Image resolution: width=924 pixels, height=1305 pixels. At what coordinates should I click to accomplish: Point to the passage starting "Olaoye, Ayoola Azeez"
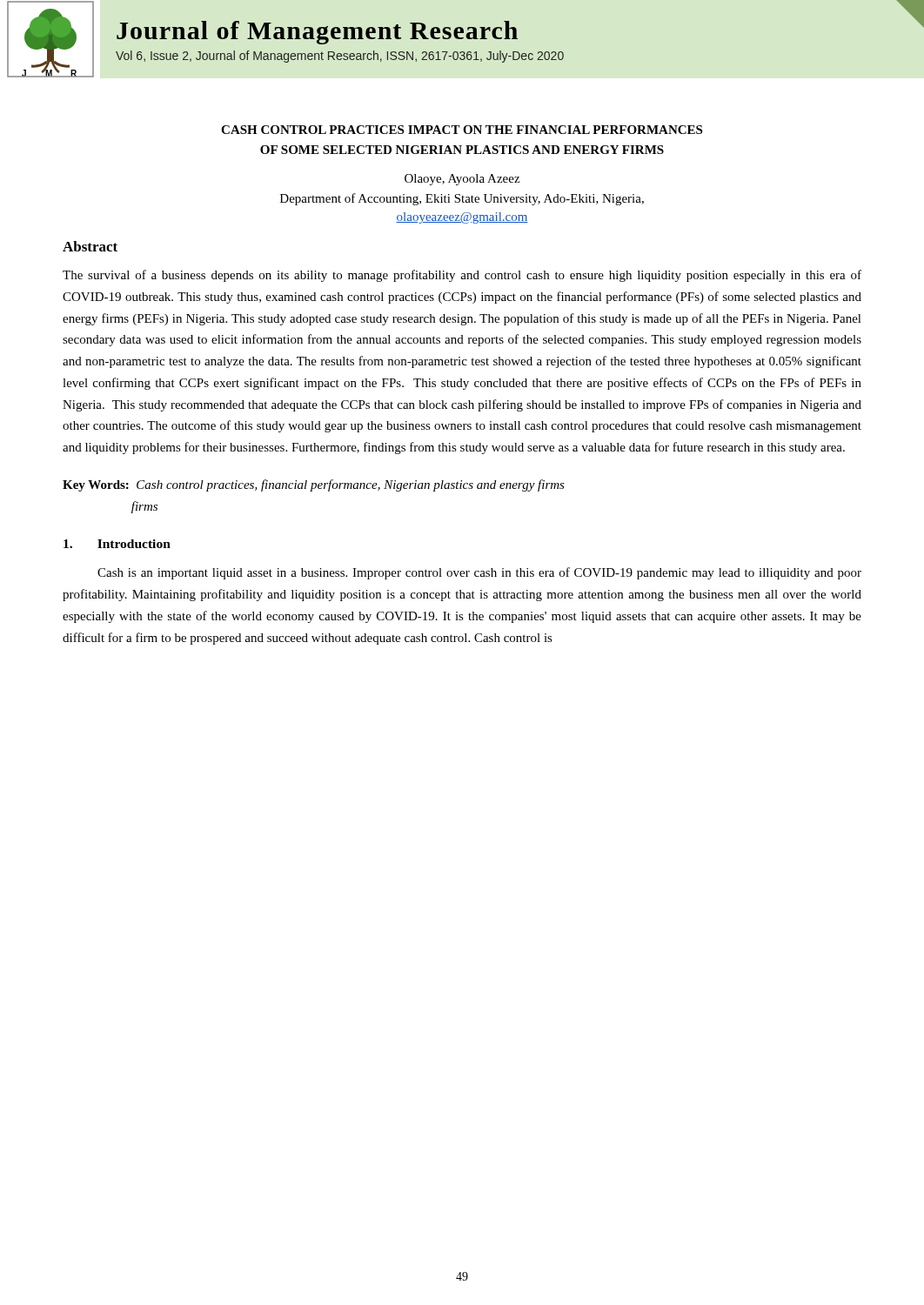click(x=462, y=179)
